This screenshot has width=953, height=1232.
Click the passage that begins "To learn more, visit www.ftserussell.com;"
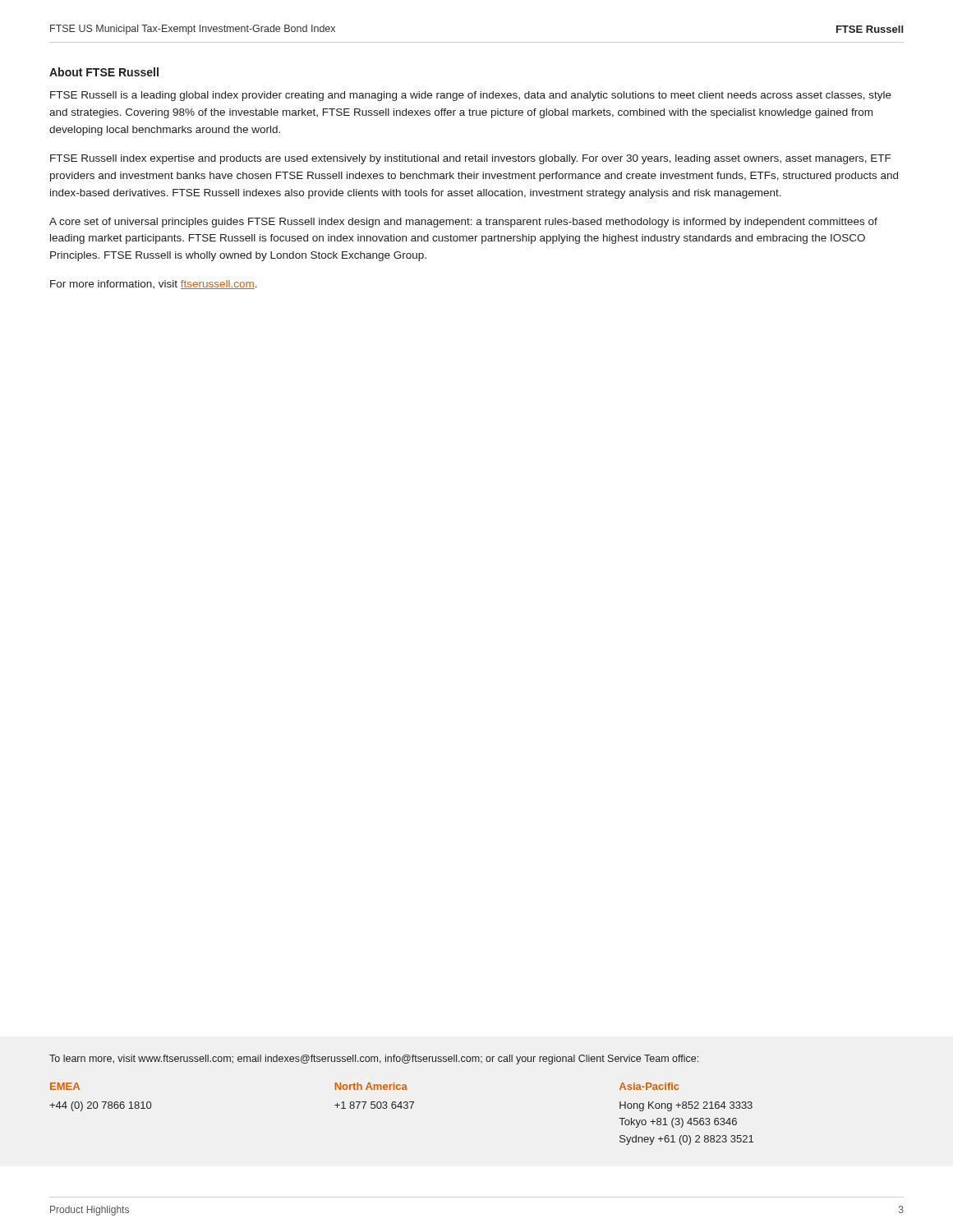click(374, 1059)
